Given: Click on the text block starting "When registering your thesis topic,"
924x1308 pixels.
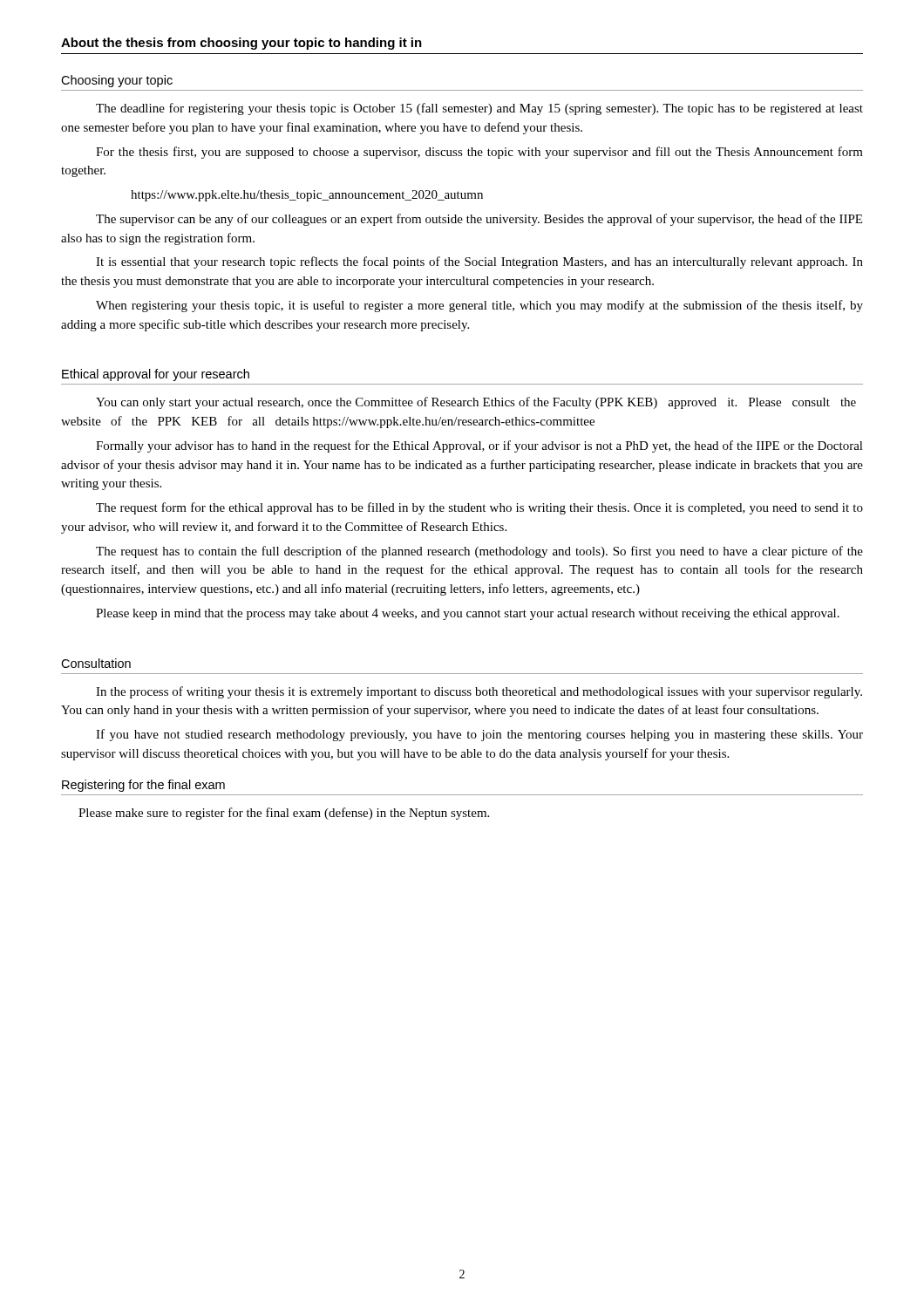Looking at the screenshot, I should [x=462, y=314].
